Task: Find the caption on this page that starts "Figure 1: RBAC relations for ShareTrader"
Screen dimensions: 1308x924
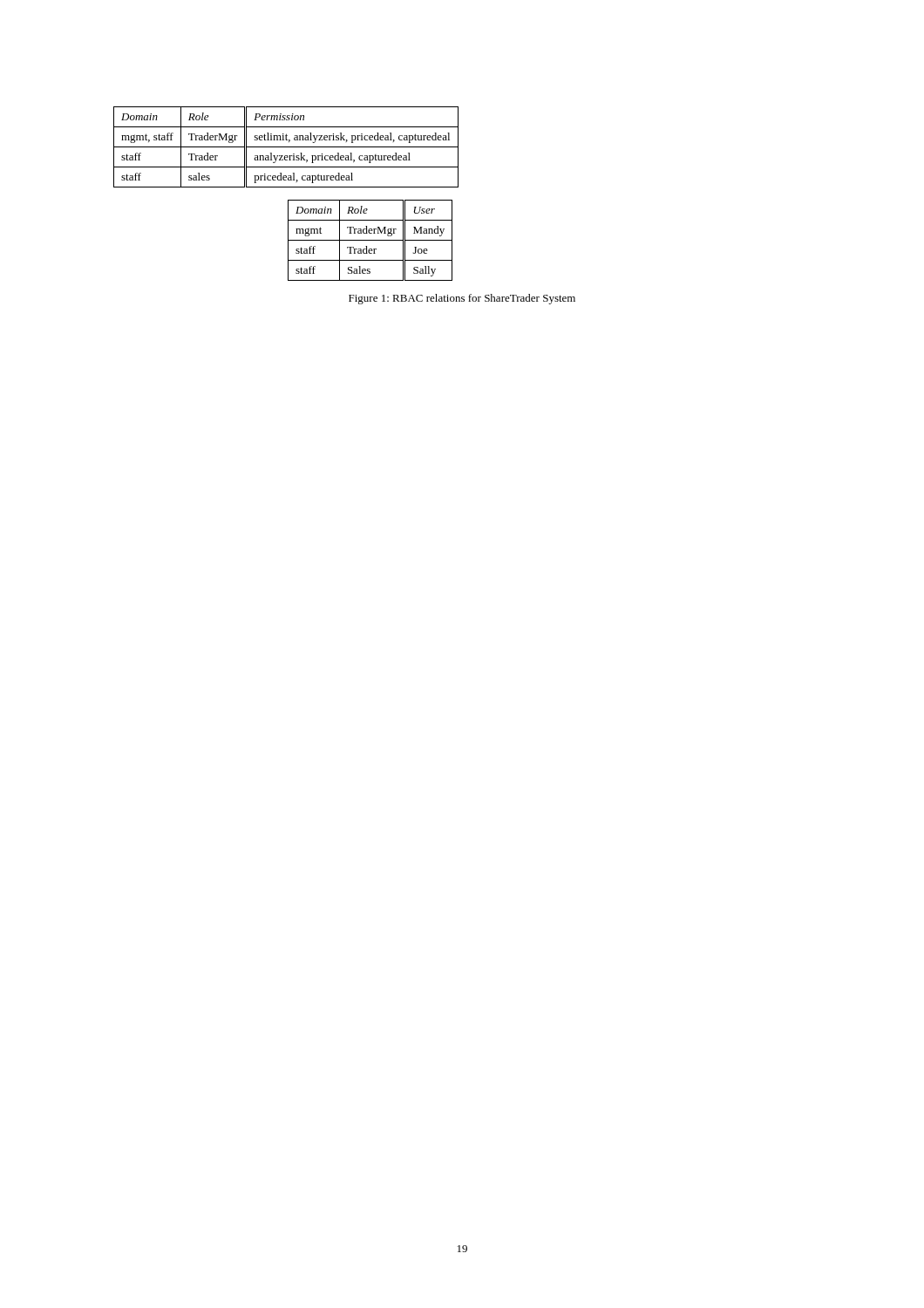Action: tap(462, 298)
